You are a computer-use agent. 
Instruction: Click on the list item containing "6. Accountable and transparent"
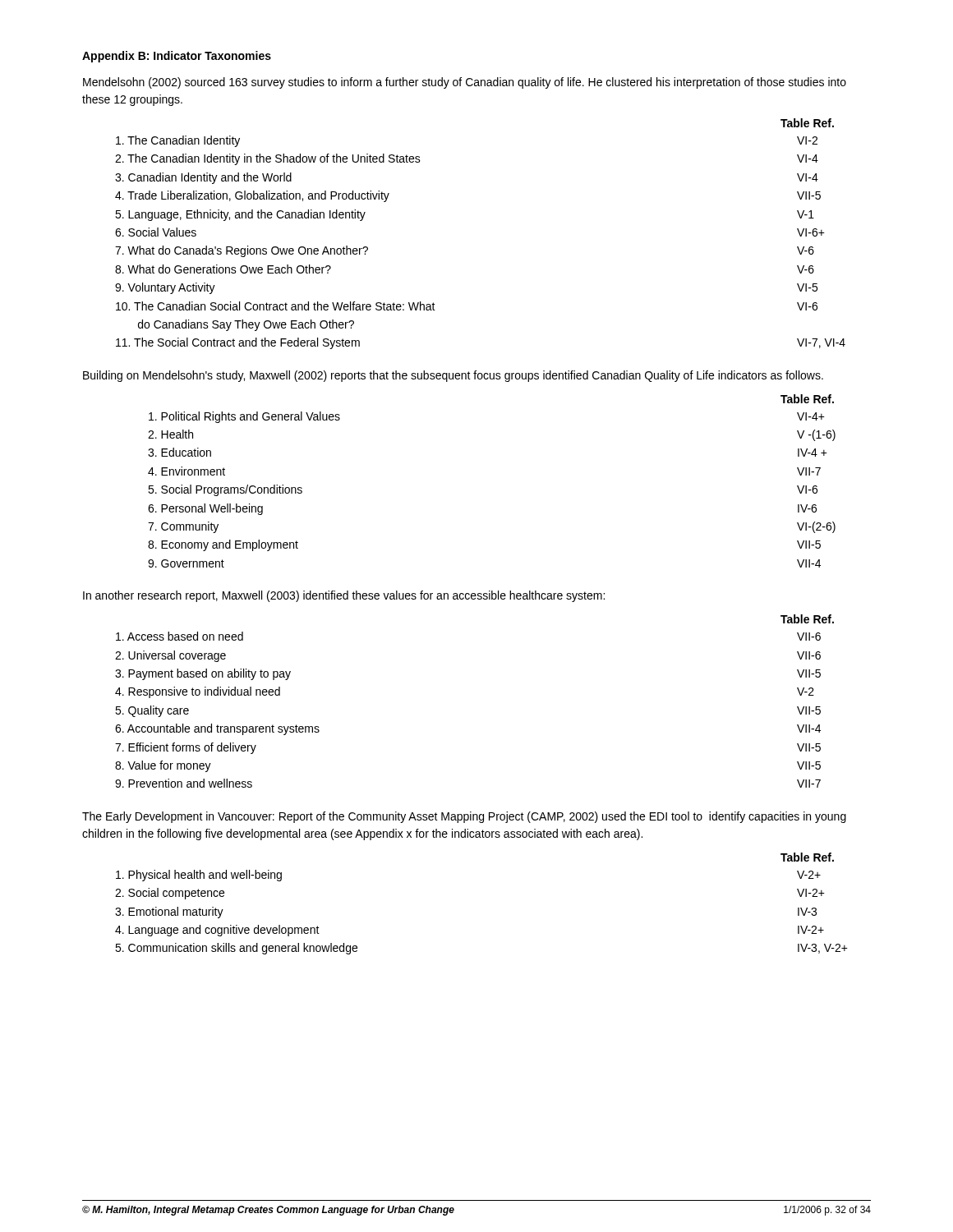coord(217,729)
